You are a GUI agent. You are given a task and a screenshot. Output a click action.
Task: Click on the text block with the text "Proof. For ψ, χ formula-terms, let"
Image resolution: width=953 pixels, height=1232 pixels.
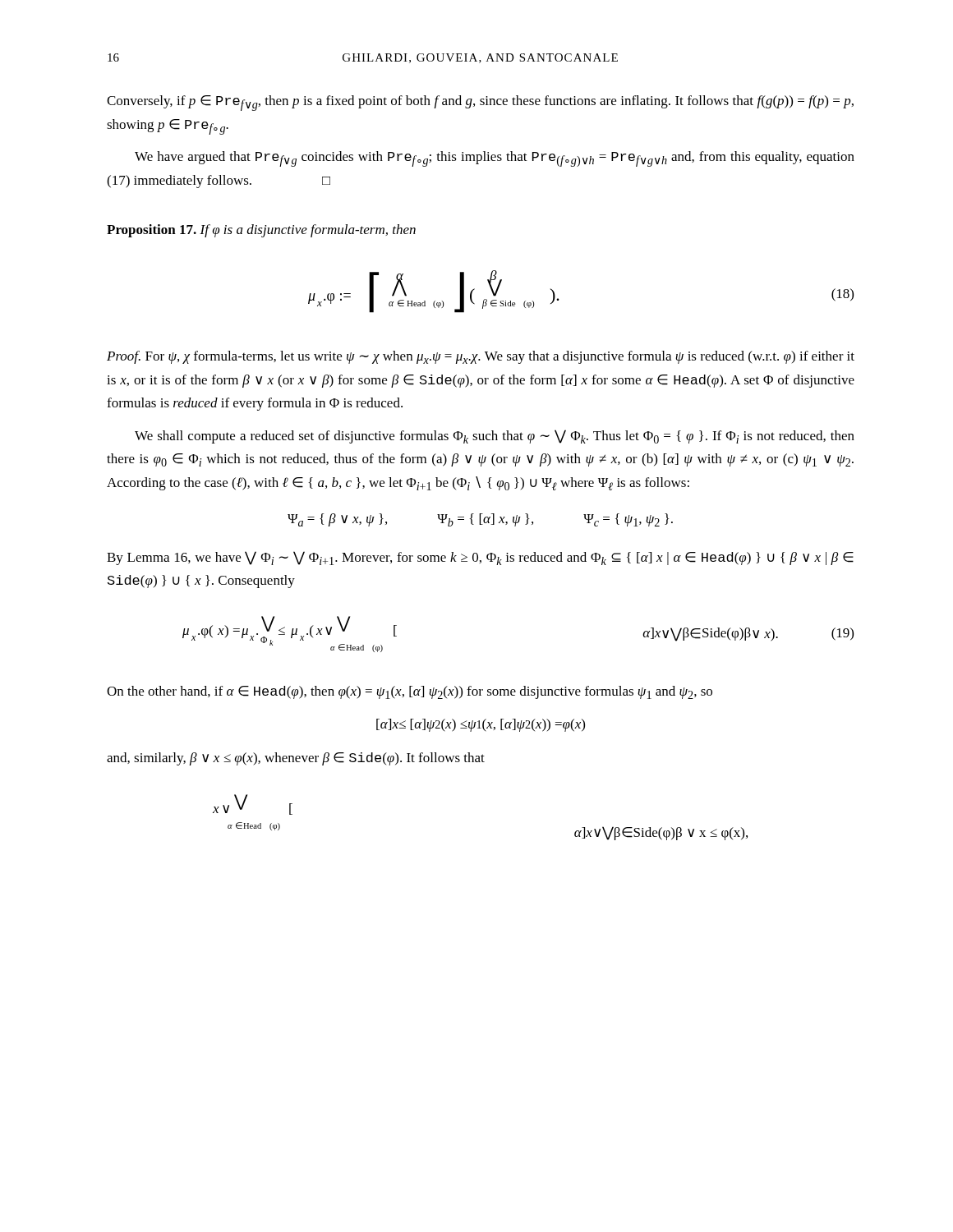[481, 380]
